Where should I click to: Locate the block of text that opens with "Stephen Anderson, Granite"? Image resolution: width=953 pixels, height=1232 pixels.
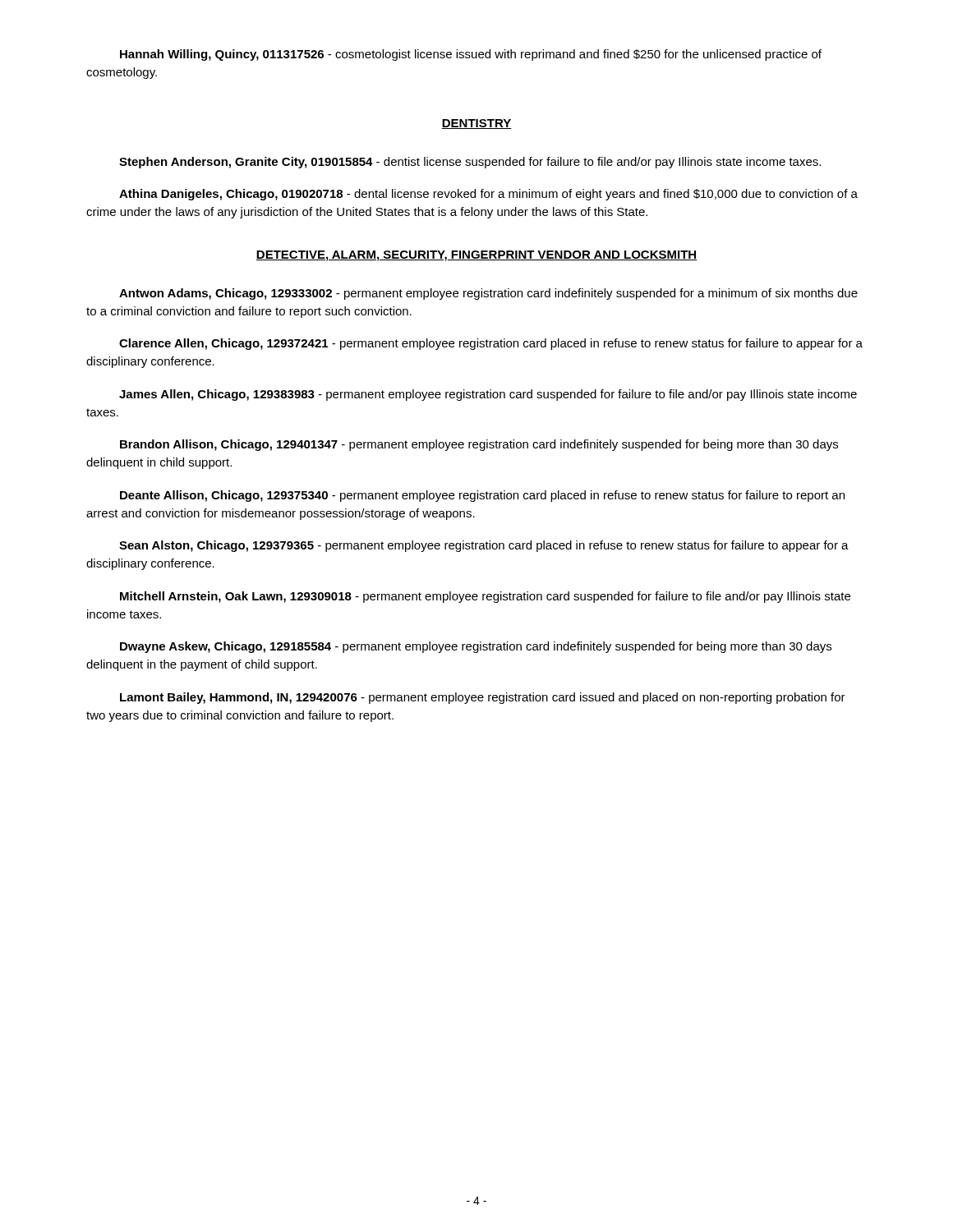click(476, 161)
